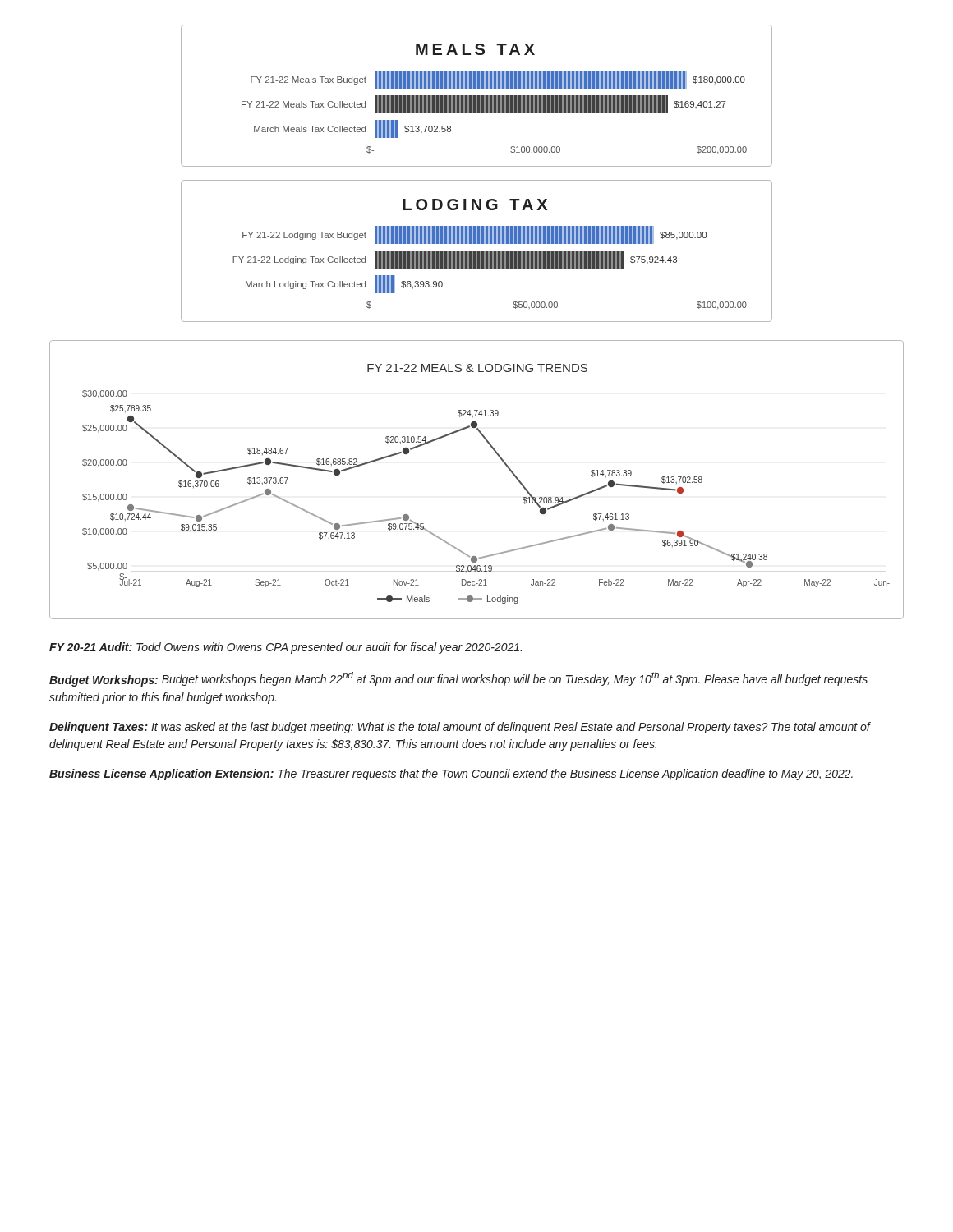The height and width of the screenshot is (1232, 953).
Task: Point to the block beginning "Delinquent Taxes: It"
Action: (x=460, y=736)
